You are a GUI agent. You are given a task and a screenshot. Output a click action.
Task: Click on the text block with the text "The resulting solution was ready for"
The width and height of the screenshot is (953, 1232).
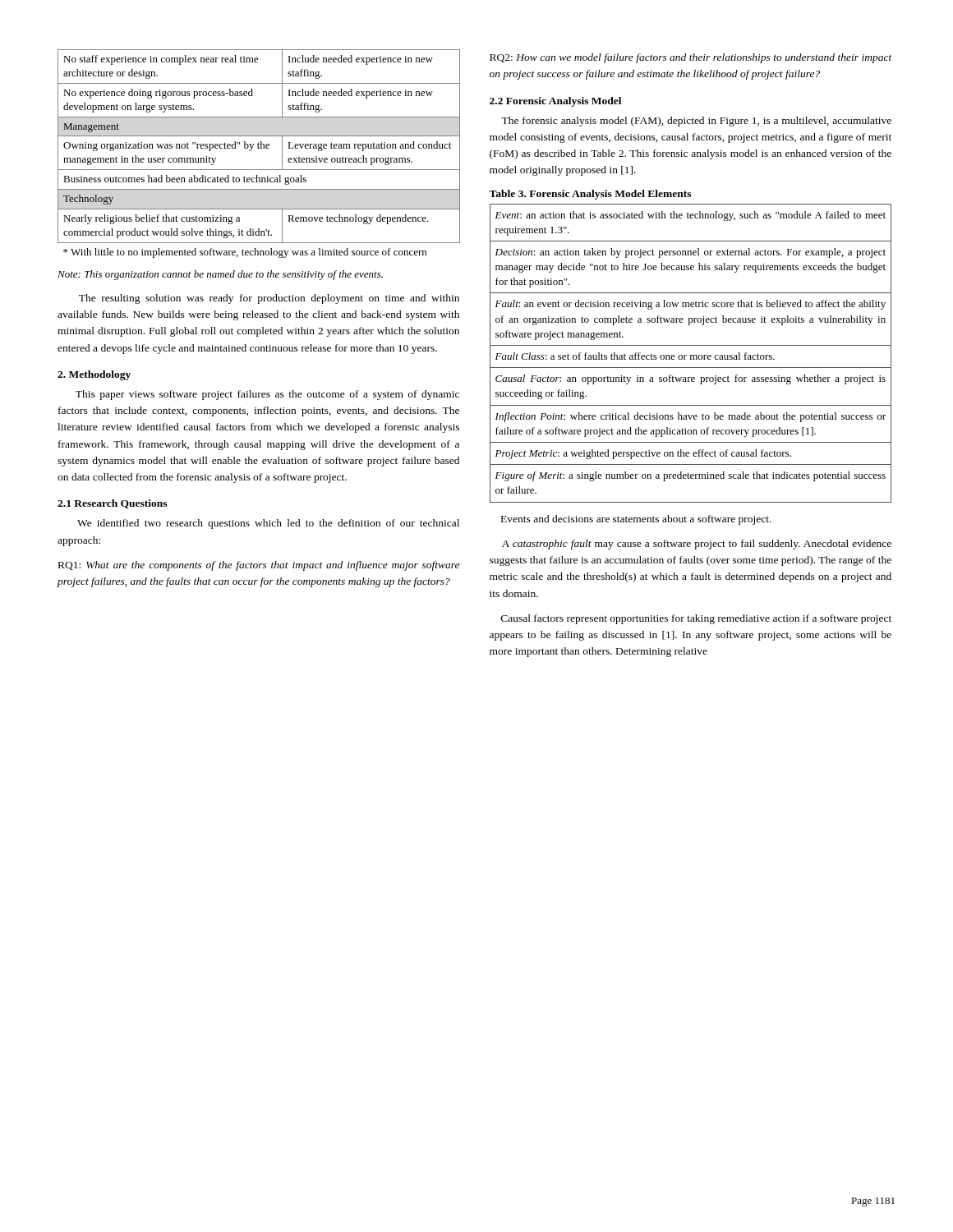click(x=259, y=323)
